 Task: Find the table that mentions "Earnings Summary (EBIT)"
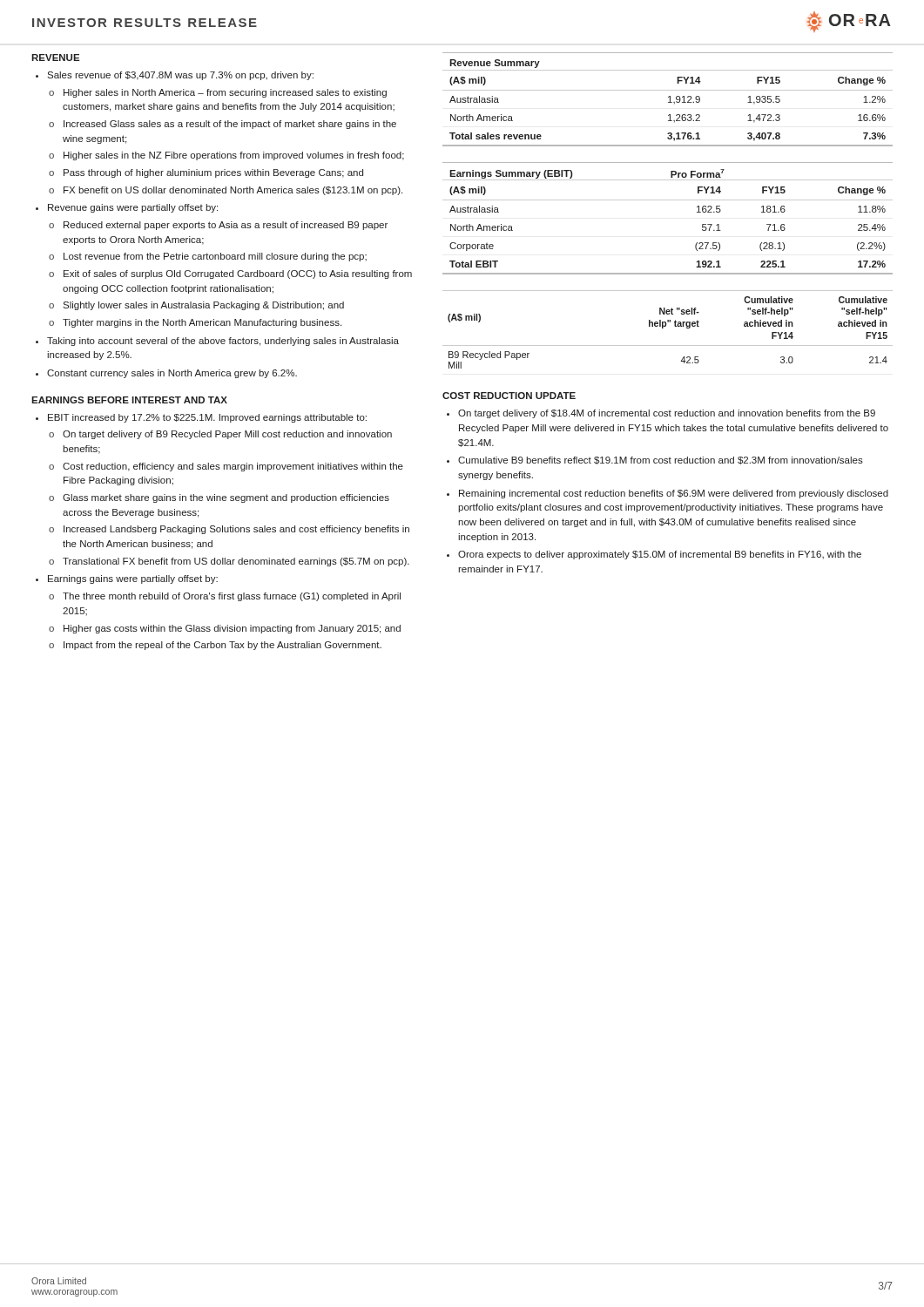click(x=668, y=218)
